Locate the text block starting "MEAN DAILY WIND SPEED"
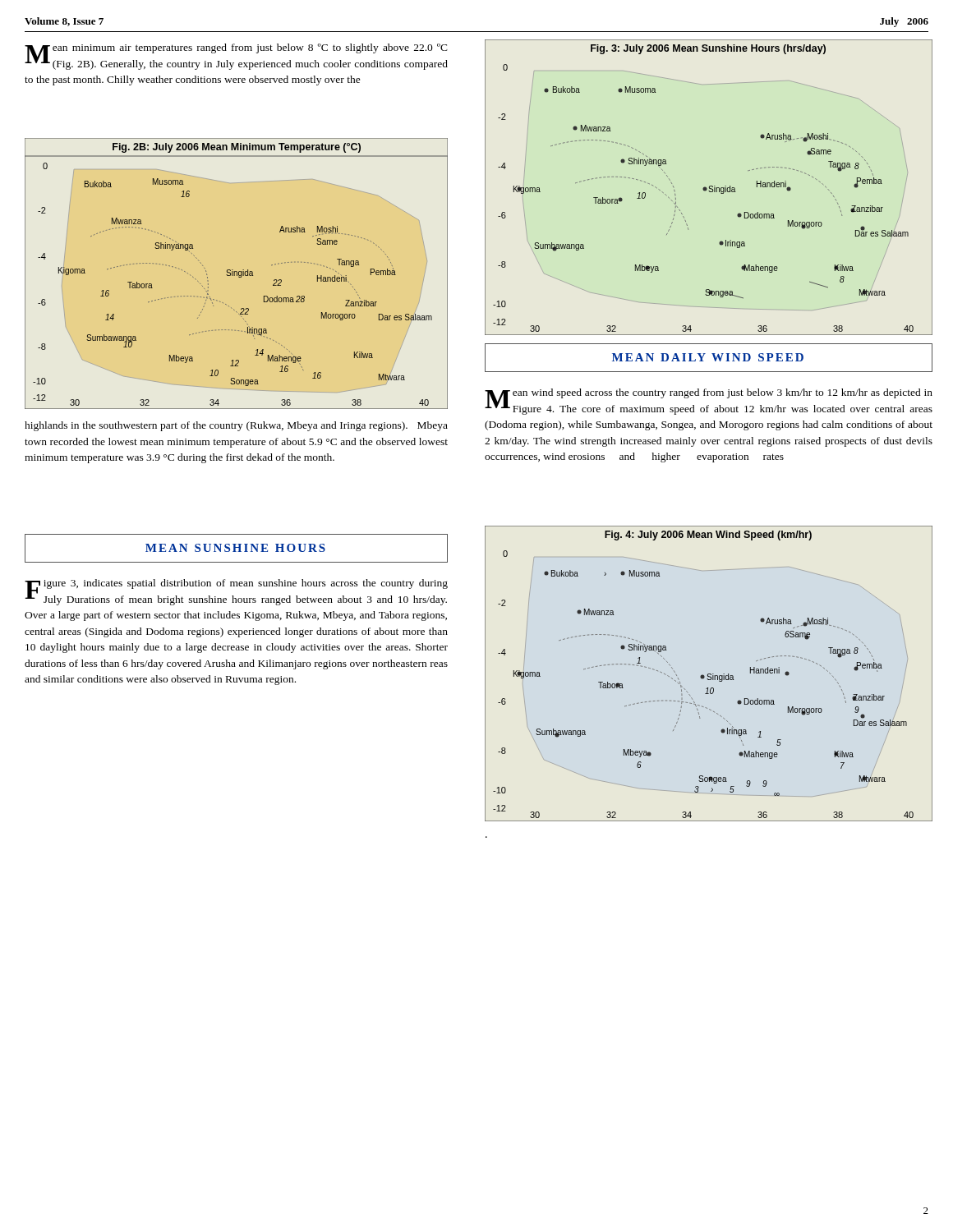This screenshot has width=953, height=1232. (x=709, y=358)
